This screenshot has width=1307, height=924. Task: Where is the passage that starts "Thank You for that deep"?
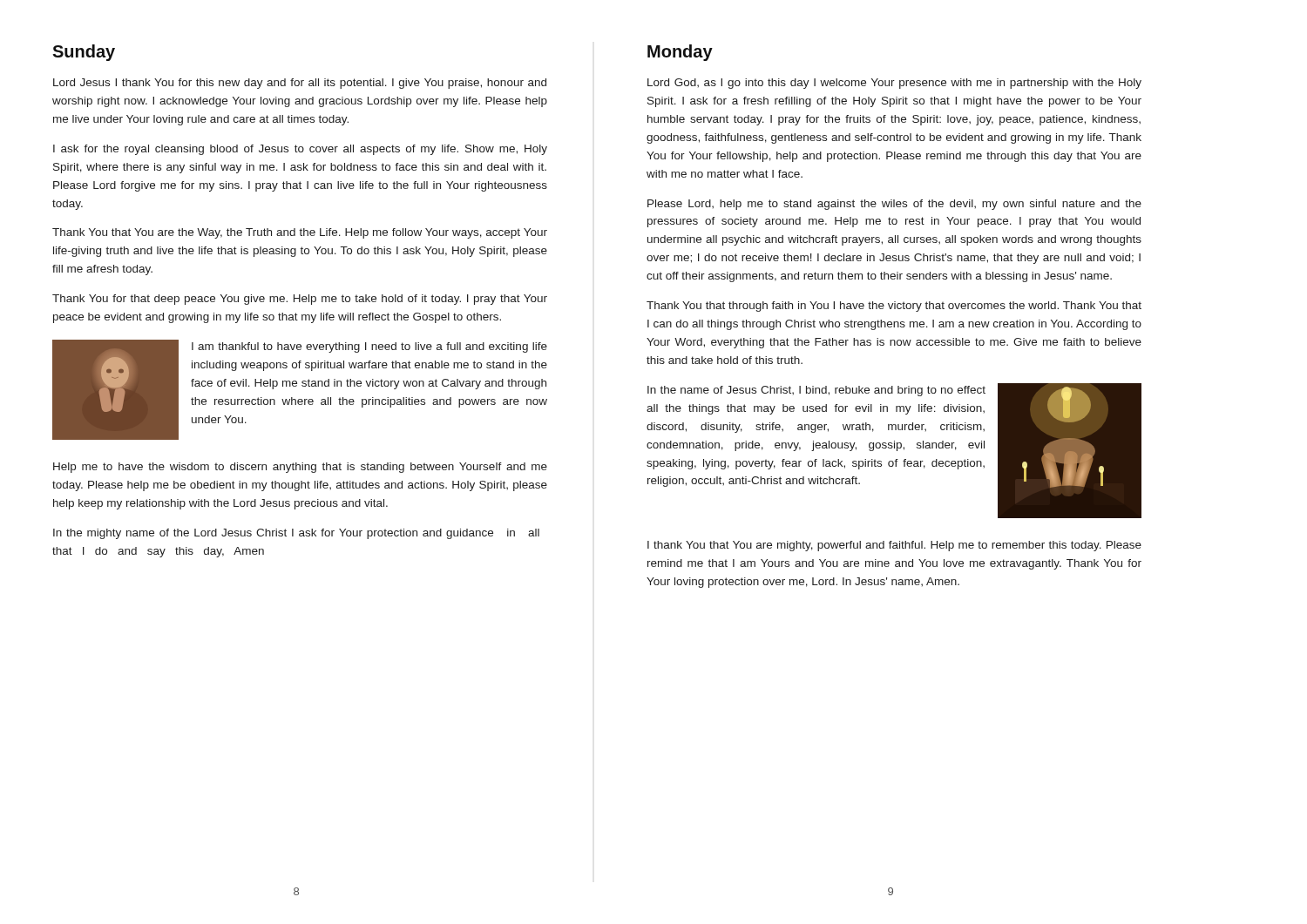(300, 308)
